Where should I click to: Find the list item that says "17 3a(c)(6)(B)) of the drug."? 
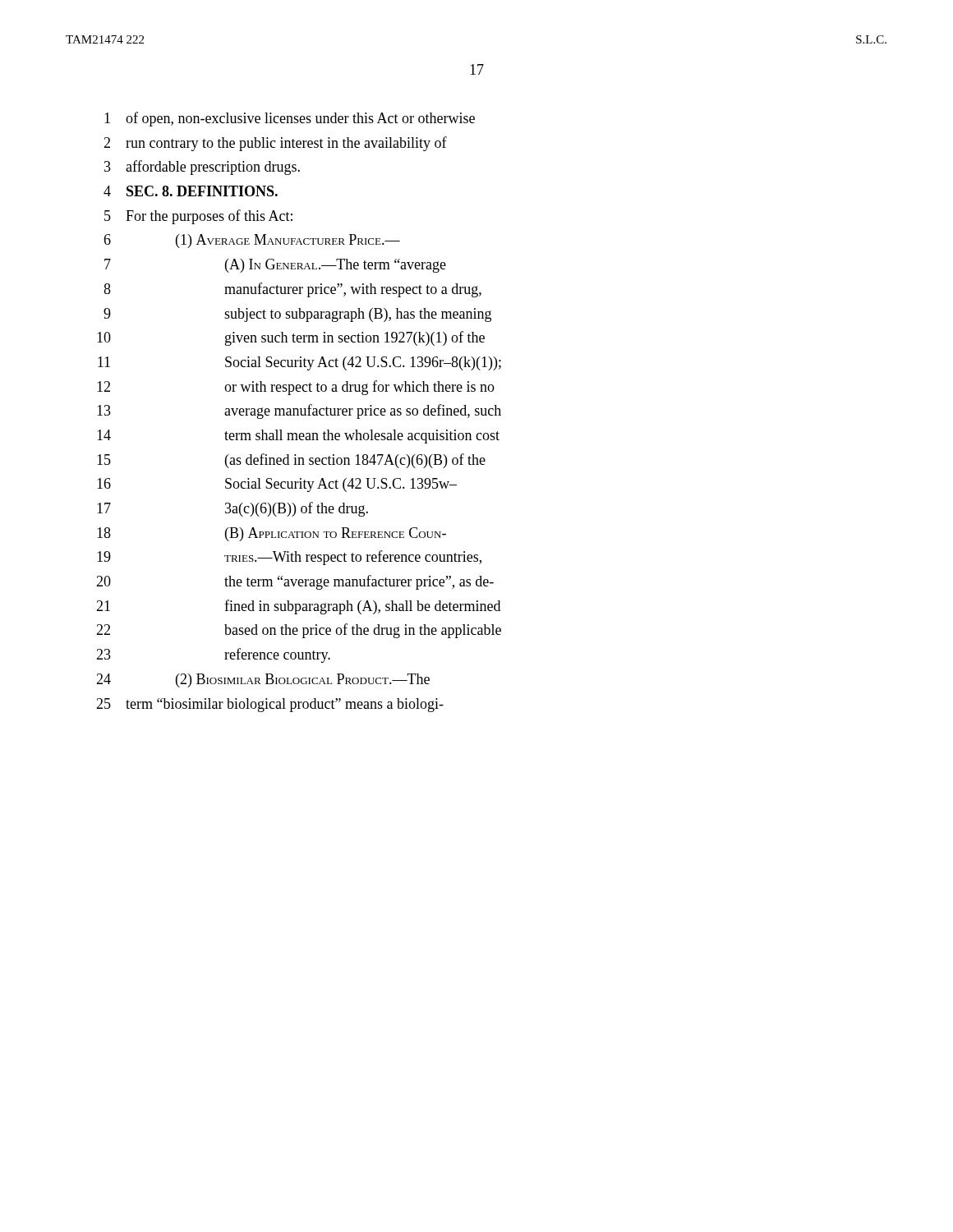232,509
